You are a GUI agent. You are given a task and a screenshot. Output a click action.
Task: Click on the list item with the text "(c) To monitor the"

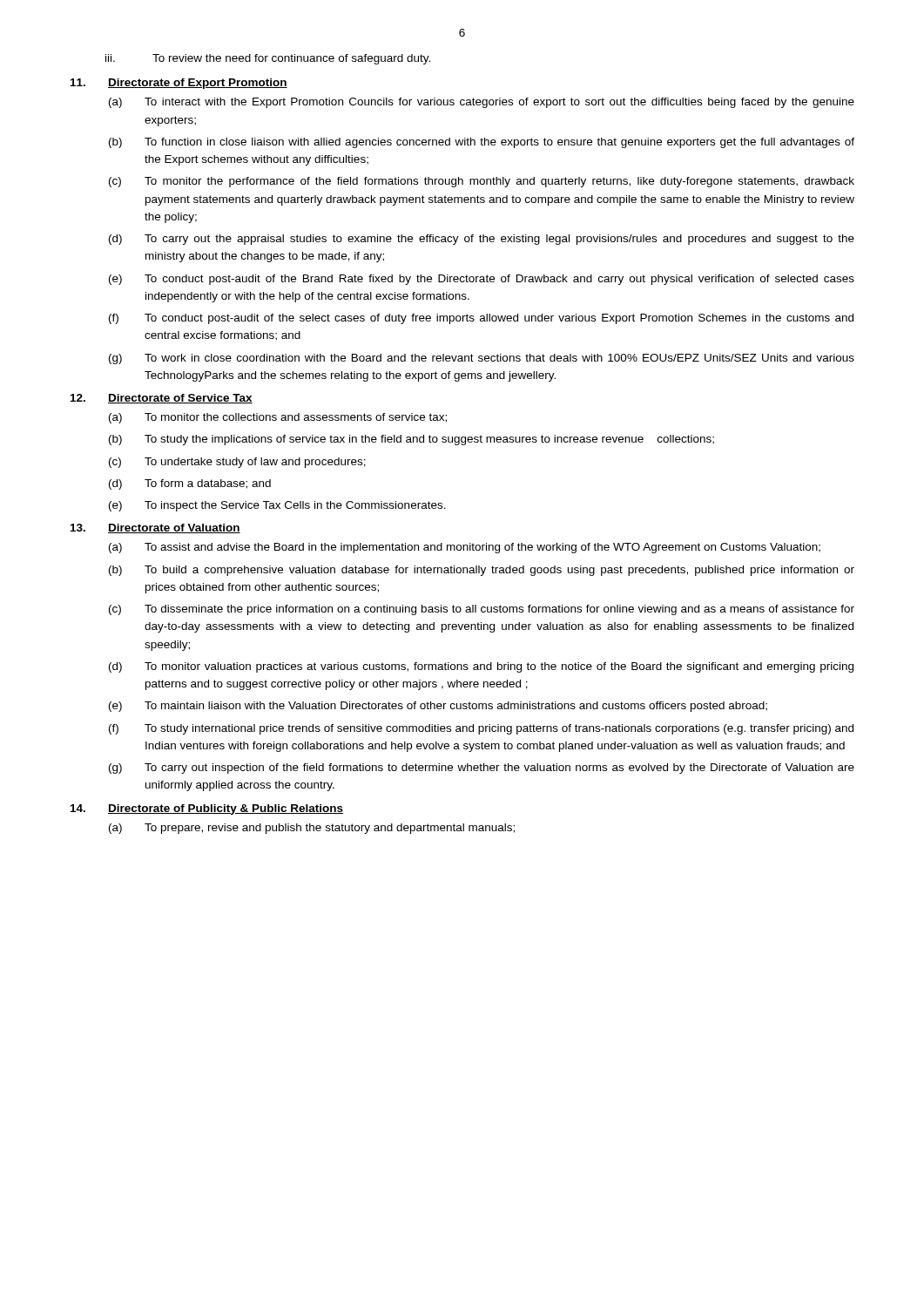[462, 199]
